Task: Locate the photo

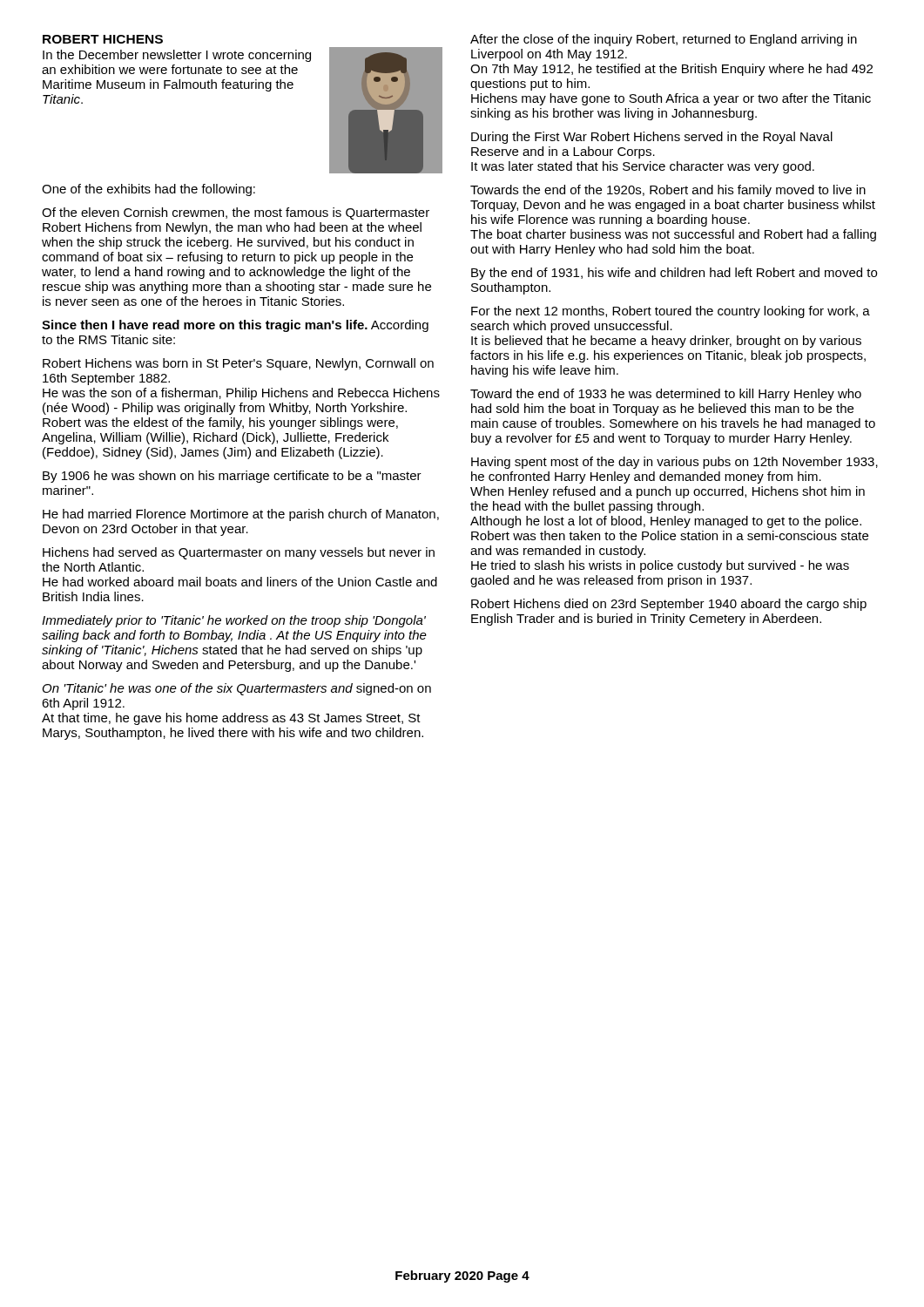Action: [386, 112]
